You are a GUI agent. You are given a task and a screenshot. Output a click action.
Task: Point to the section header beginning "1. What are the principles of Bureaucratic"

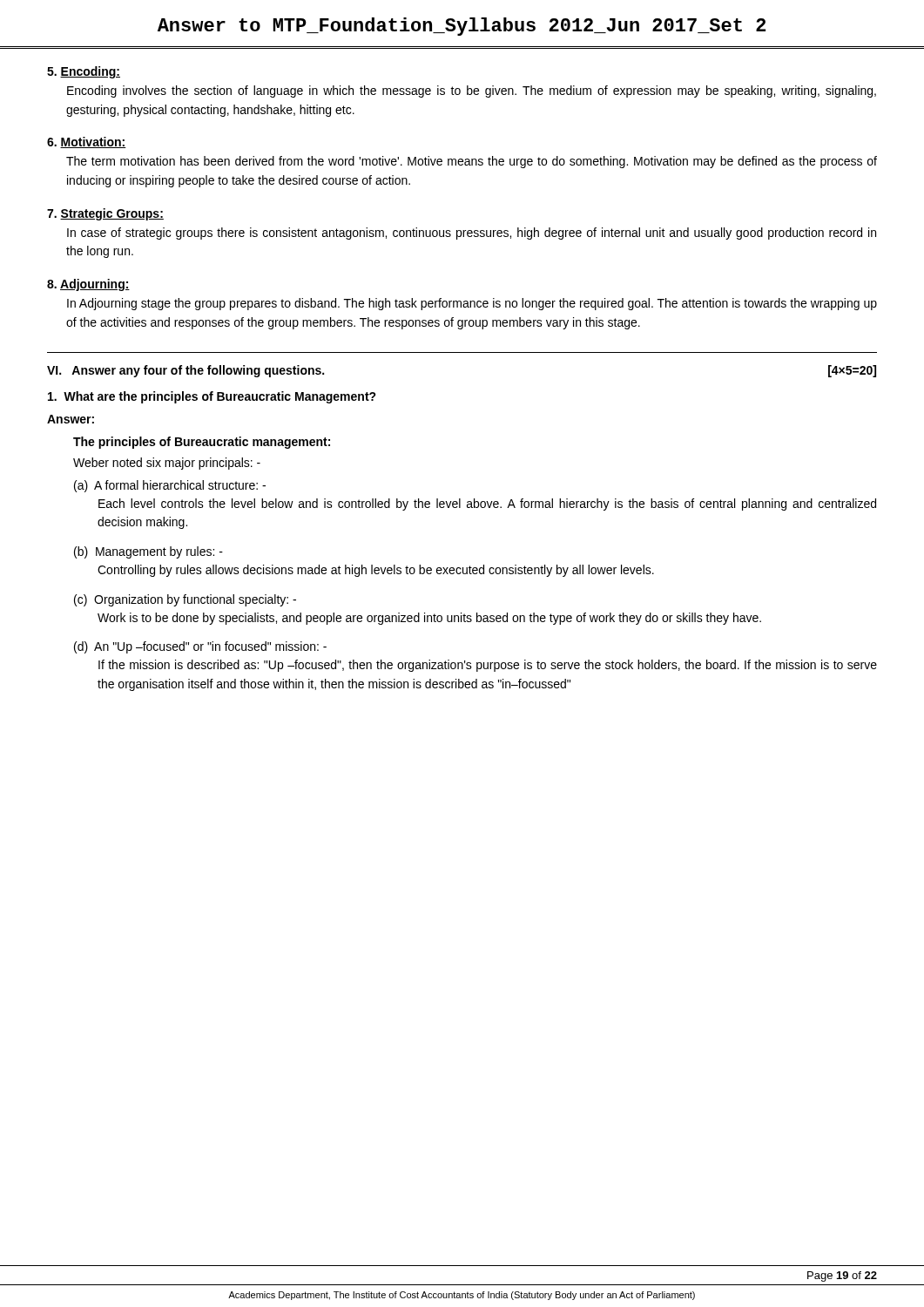212,396
